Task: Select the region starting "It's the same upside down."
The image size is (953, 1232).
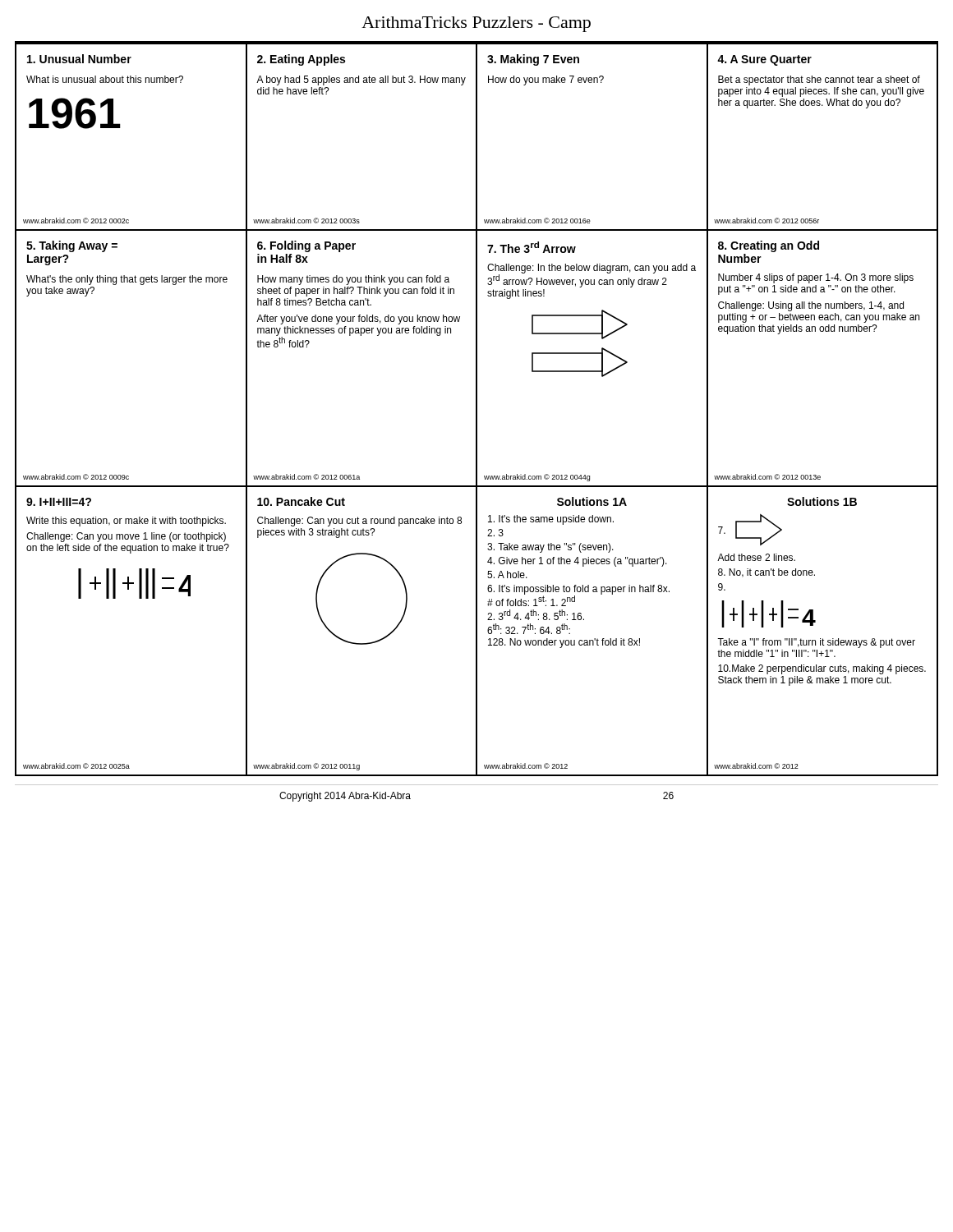Action: (x=551, y=519)
